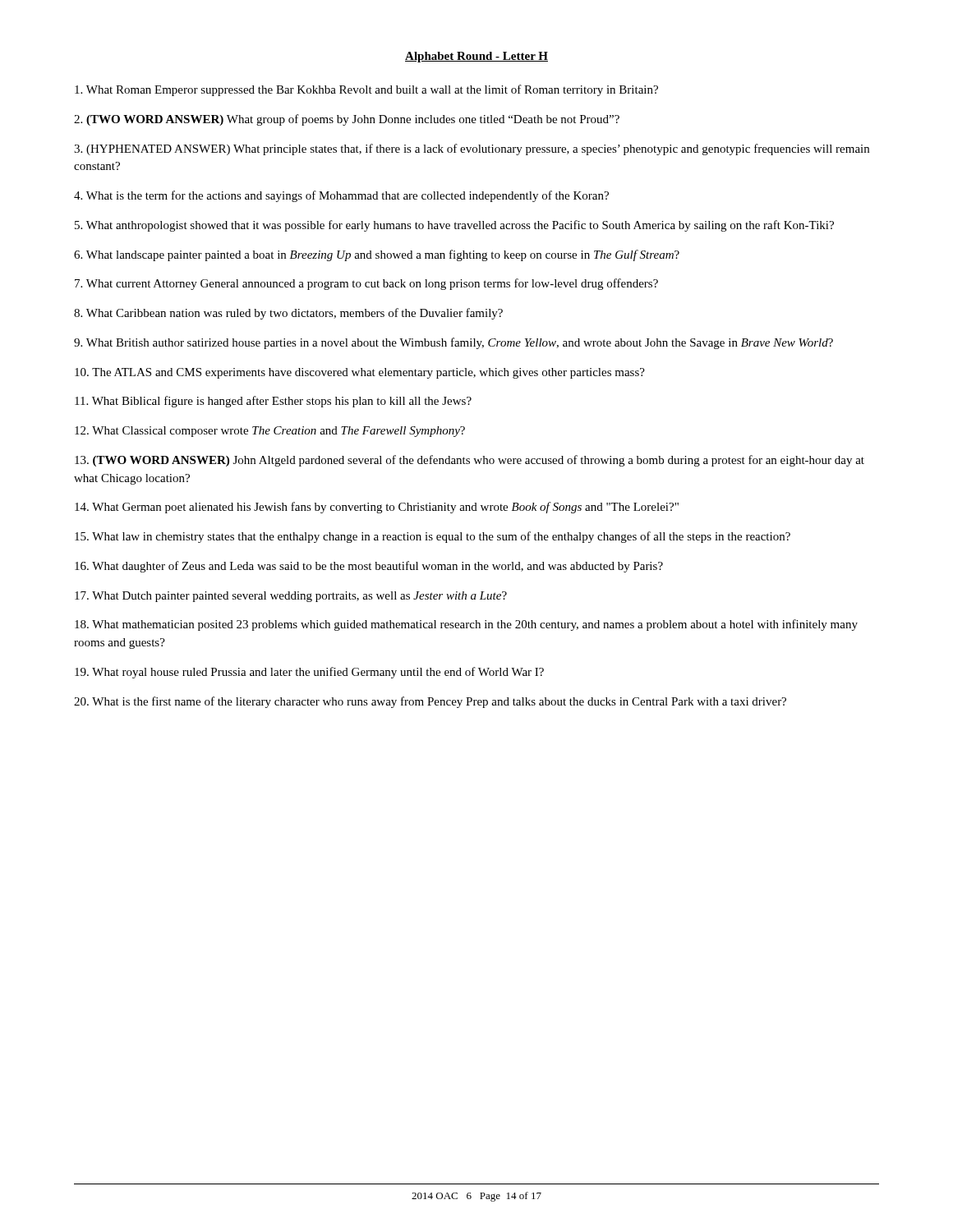
Task: Locate the text starting "5. What anthropologist showed that it"
Action: point(454,225)
